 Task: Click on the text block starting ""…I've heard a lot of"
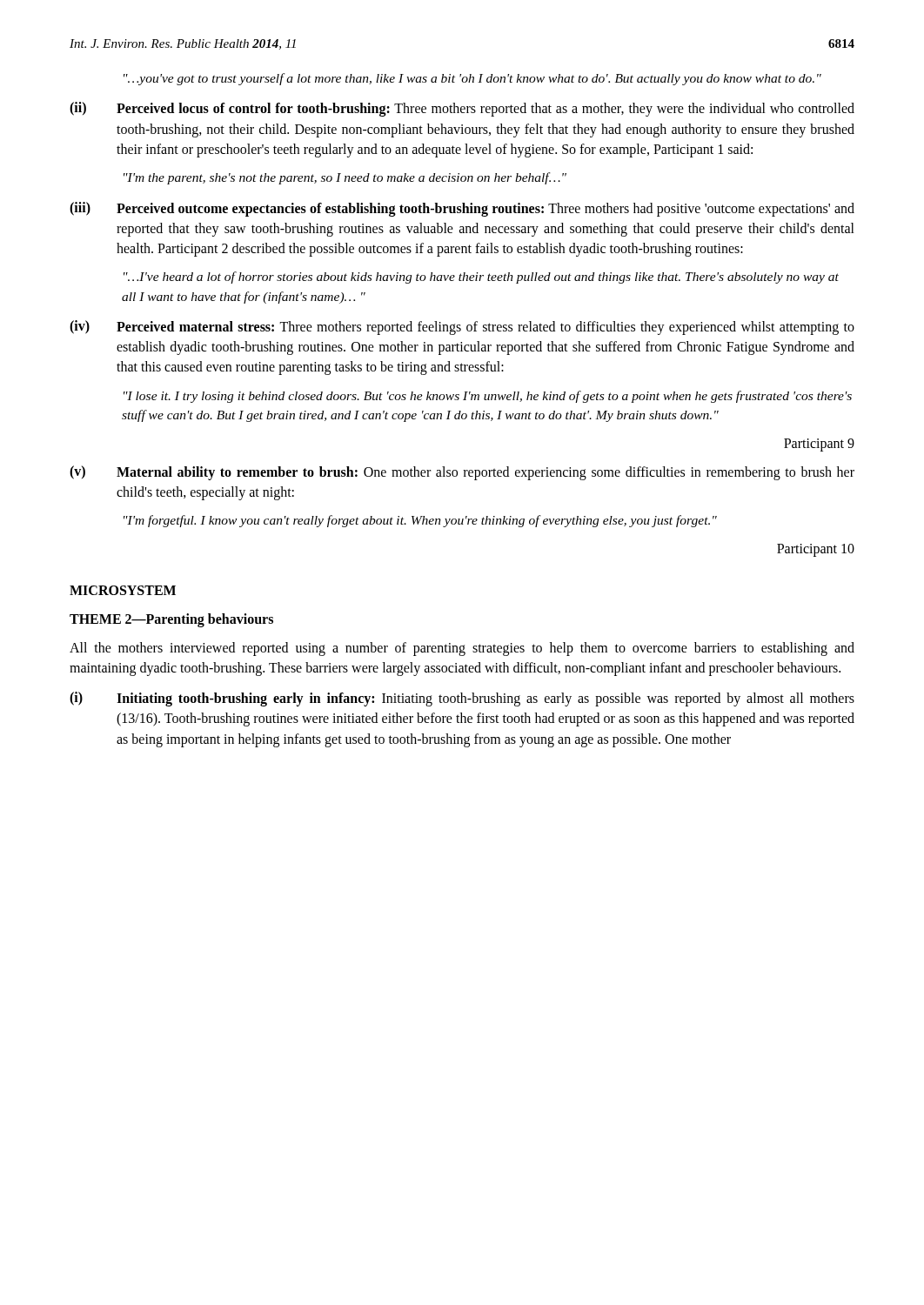(x=480, y=286)
